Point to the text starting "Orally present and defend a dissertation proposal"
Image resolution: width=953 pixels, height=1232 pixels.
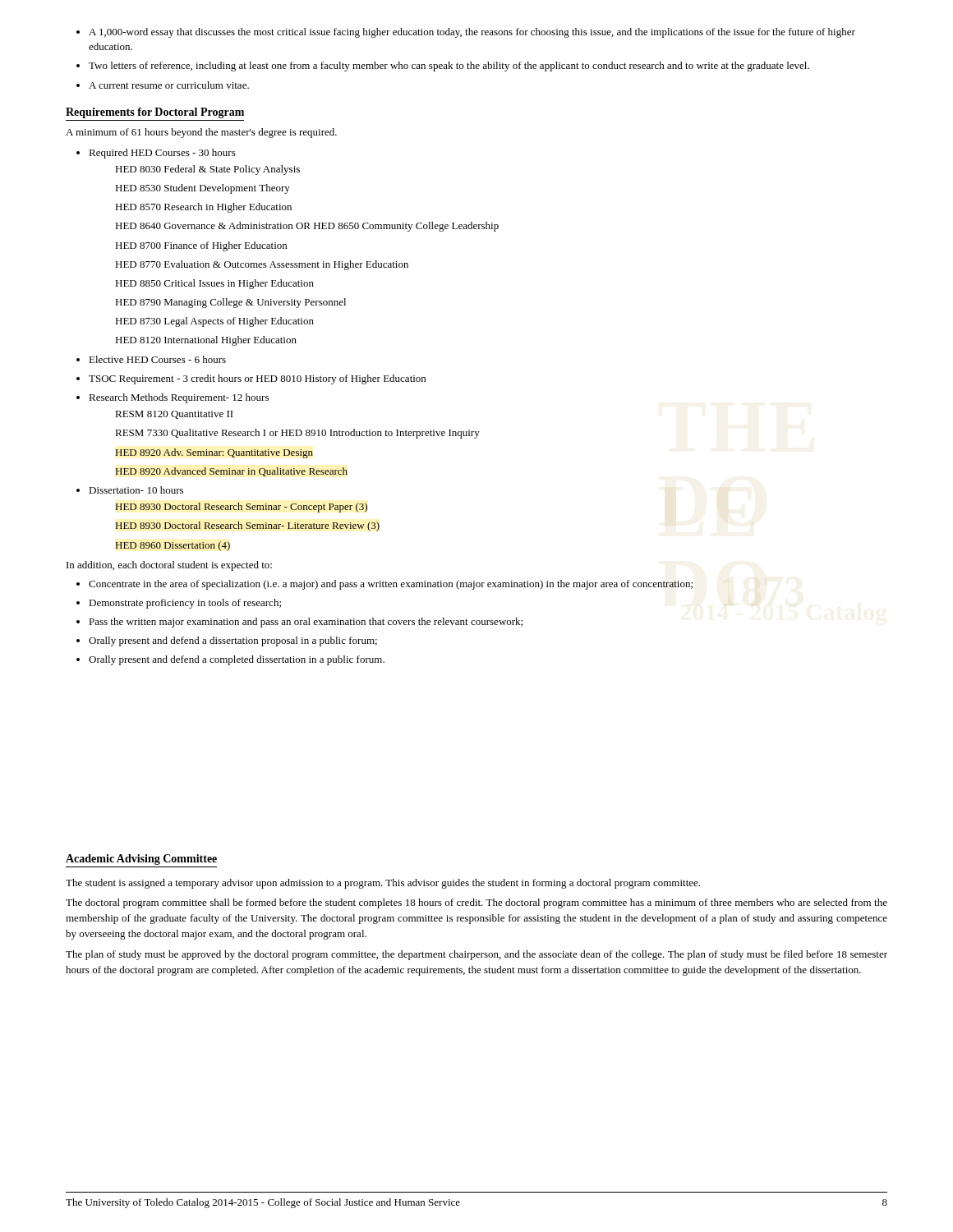tap(227, 641)
